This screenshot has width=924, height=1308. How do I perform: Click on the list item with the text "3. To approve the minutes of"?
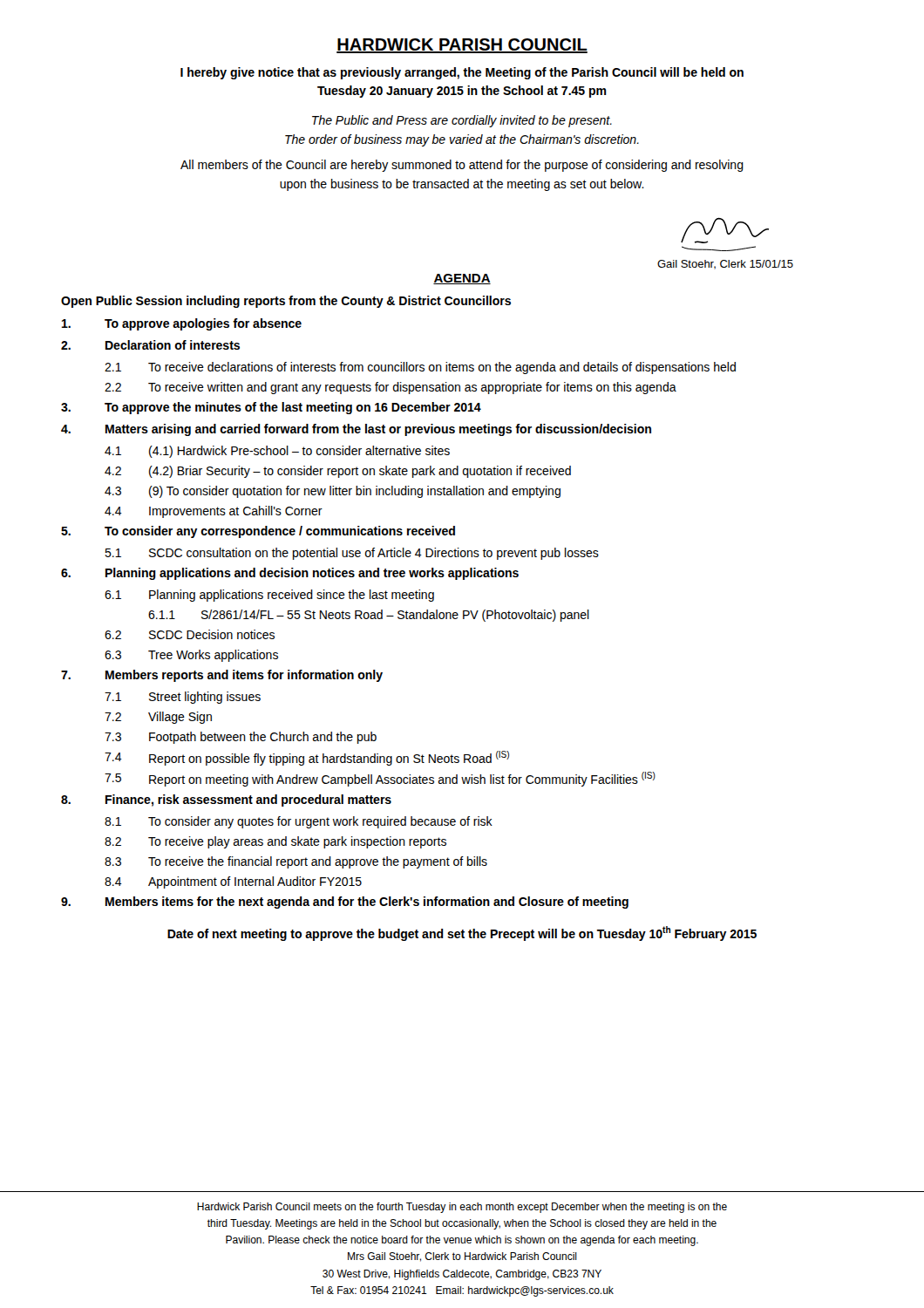click(462, 407)
